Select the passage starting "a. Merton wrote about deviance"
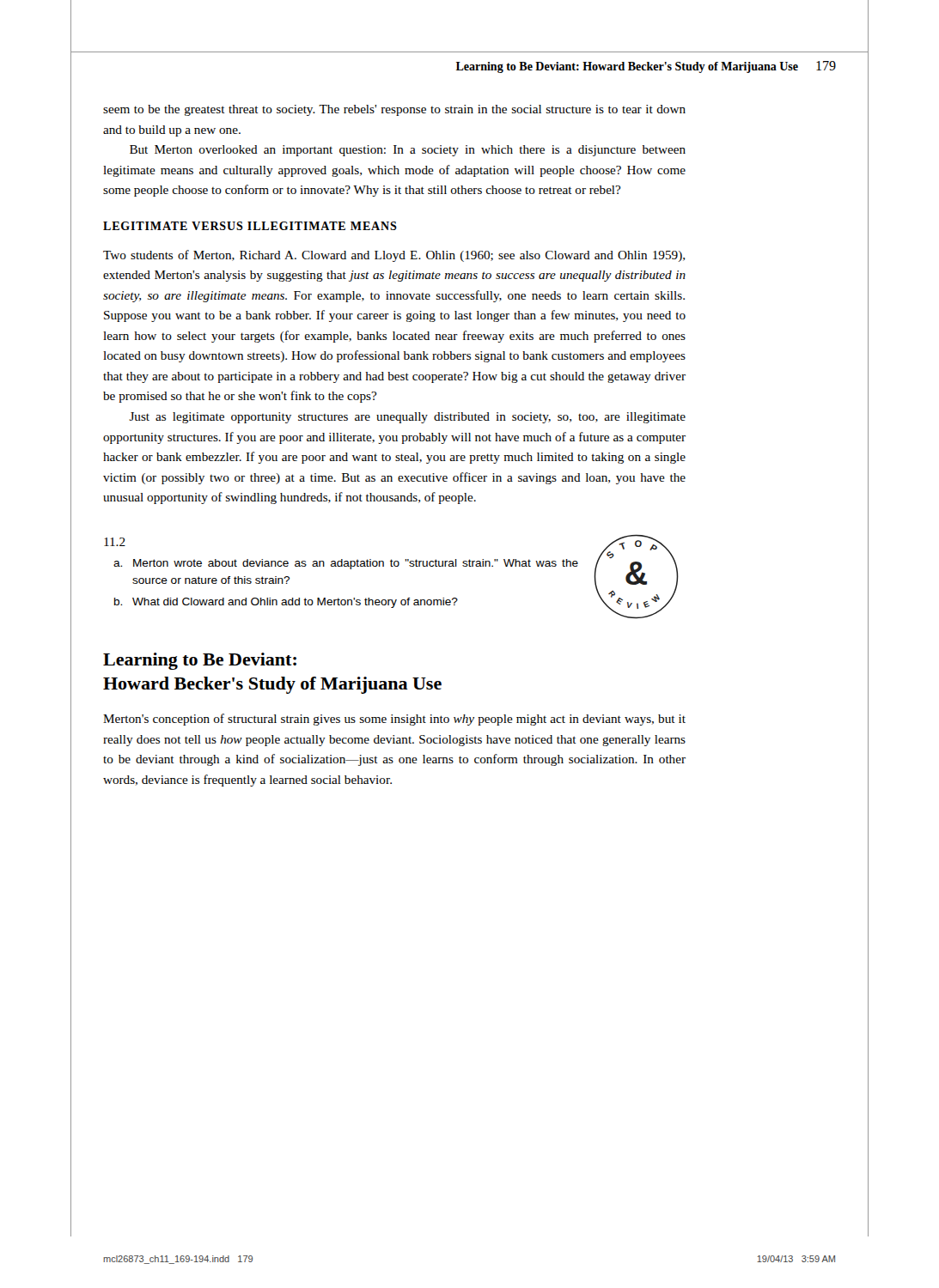 coord(341,572)
